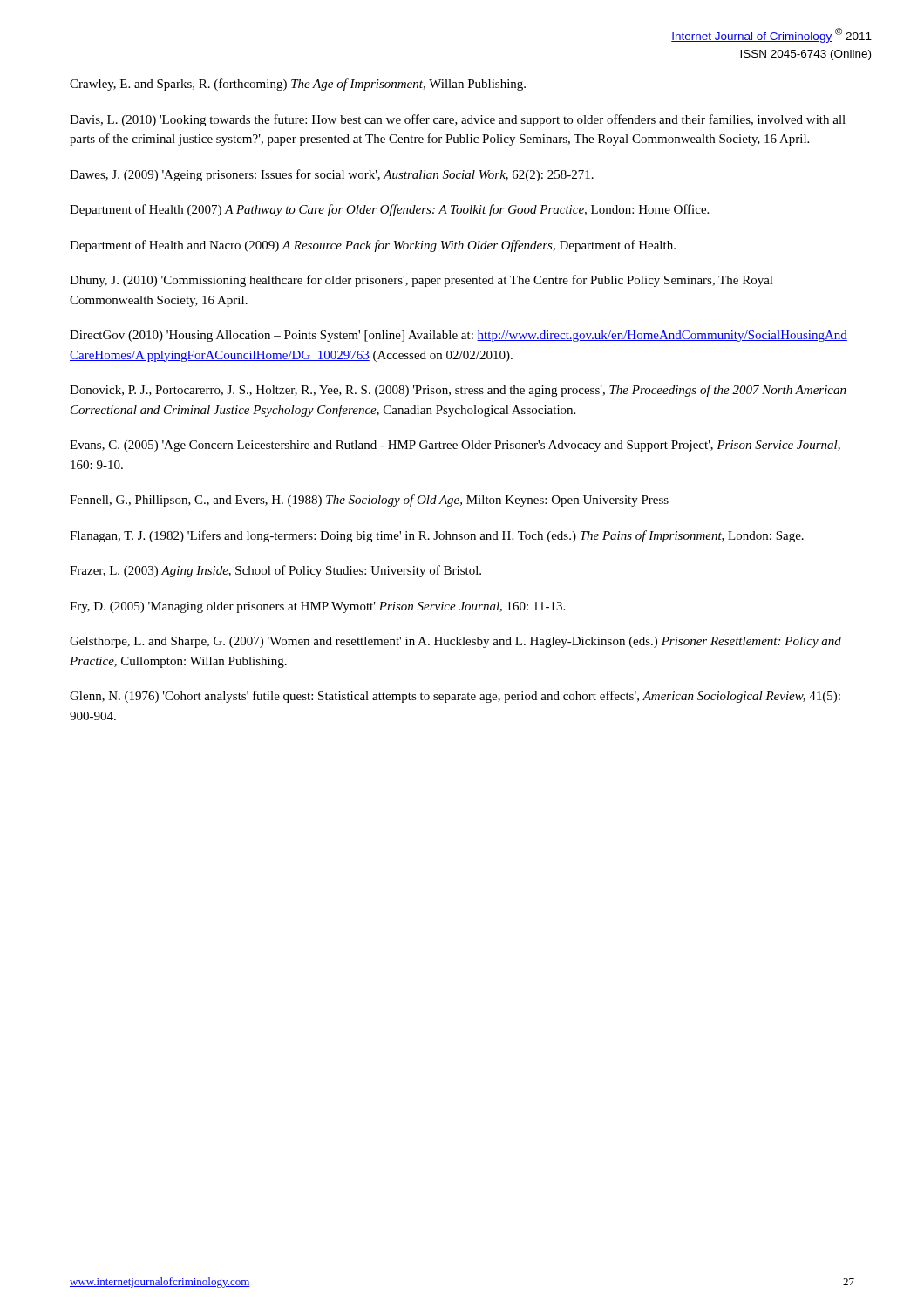Navigate to the passage starting "Dhuny, J. (2010) 'Commissioning healthcare"
The height and width of the screenshot is (1308, 924).
pos(421,290)
